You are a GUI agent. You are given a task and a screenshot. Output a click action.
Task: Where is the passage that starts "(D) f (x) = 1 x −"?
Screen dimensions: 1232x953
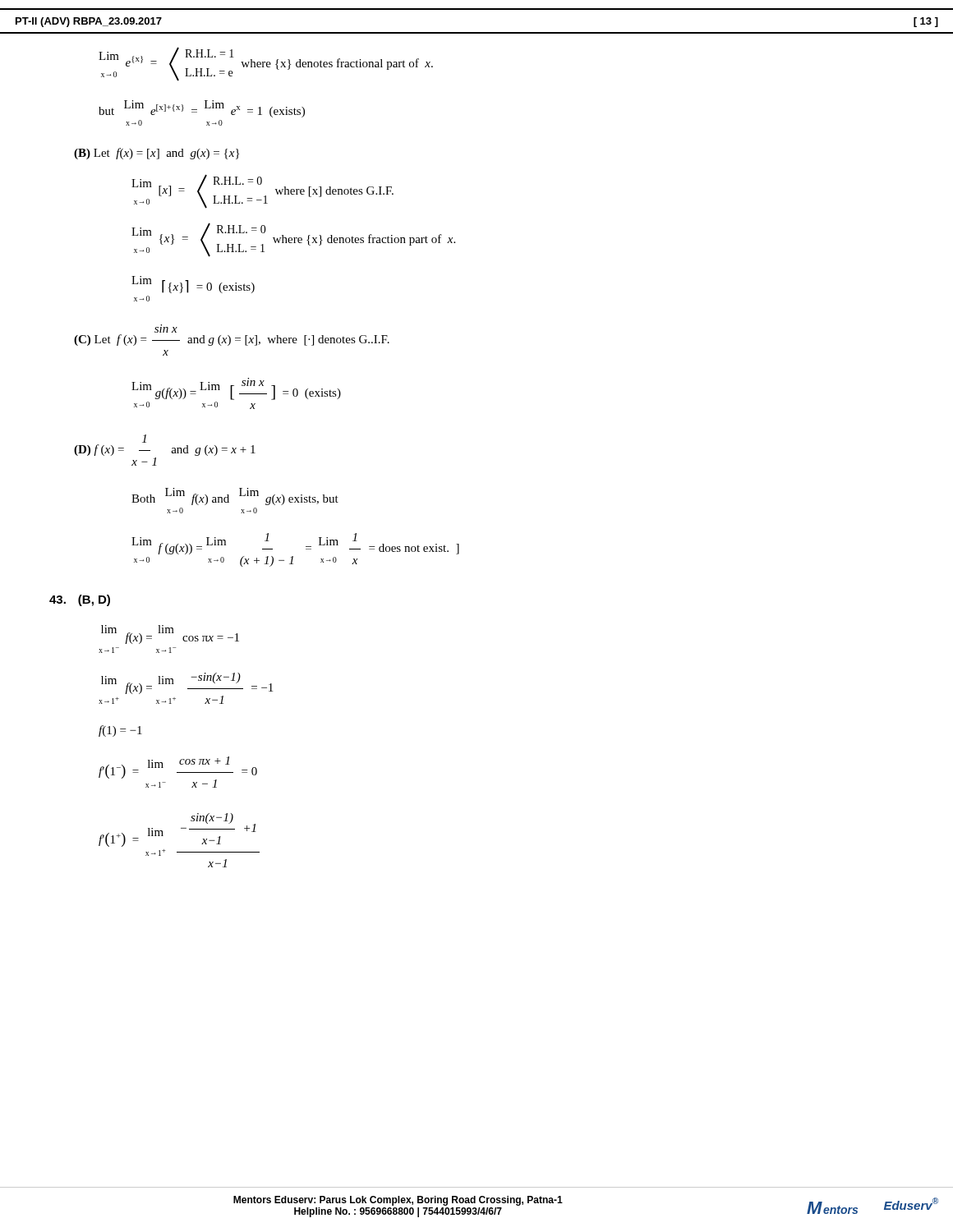pos(165,450)
